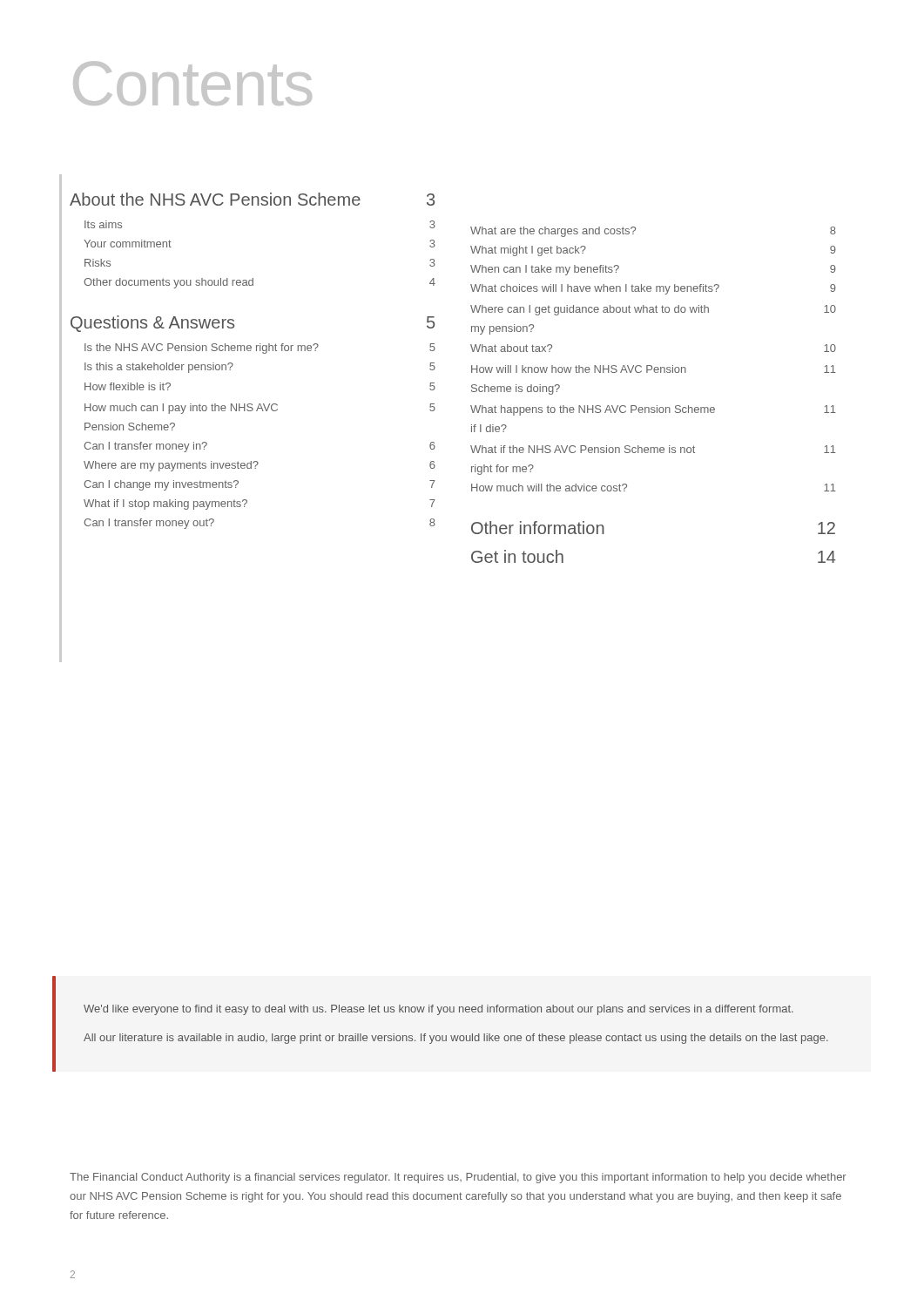The height and width of the screenshot is (1307, 924).
Task: Find the list item that says "What are the charges and"
Action: tap(553, 231)
